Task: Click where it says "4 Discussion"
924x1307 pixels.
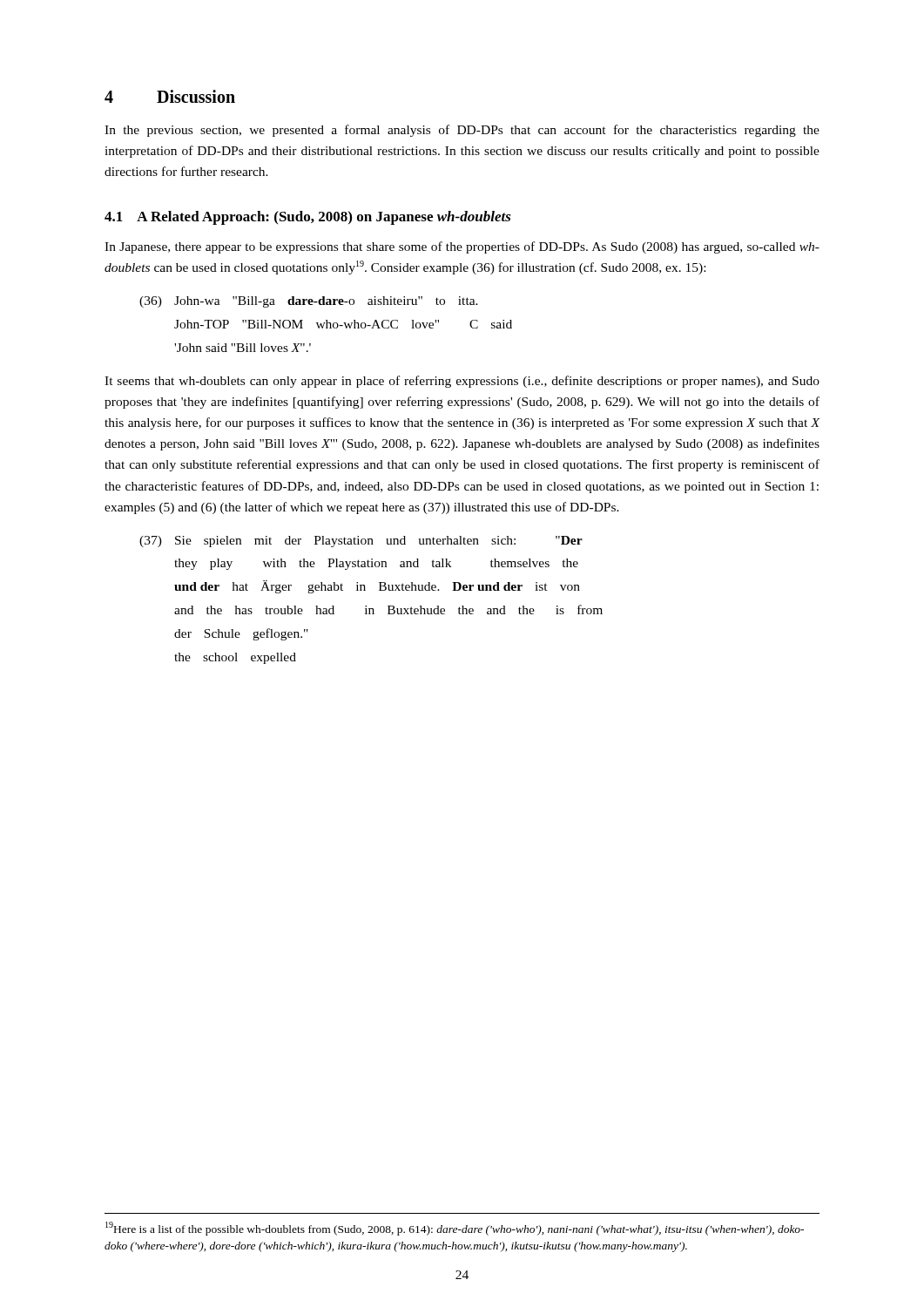Action: [170, 97]
